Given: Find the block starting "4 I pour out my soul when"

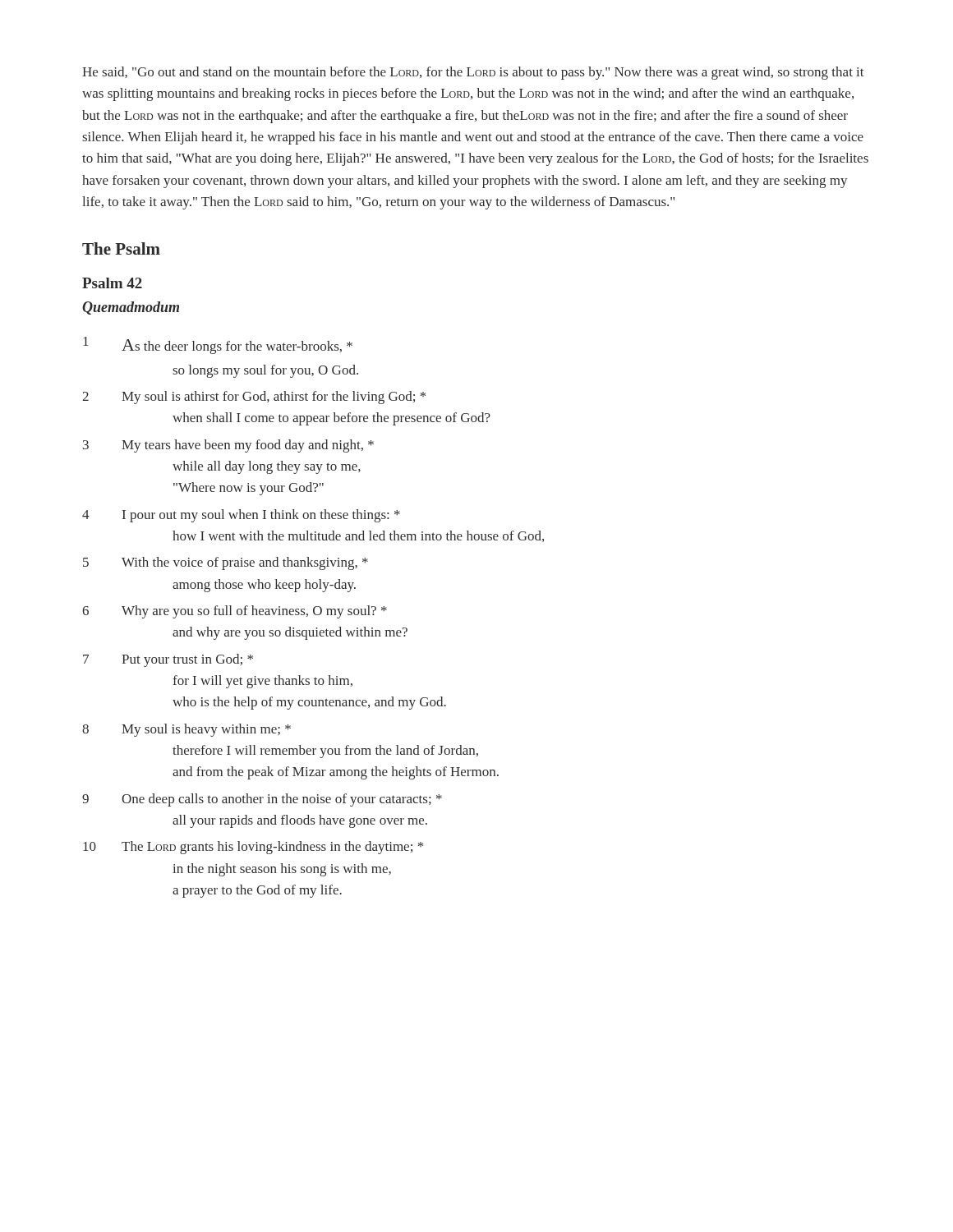Looking at the screenshot, I should click(476, 526).
